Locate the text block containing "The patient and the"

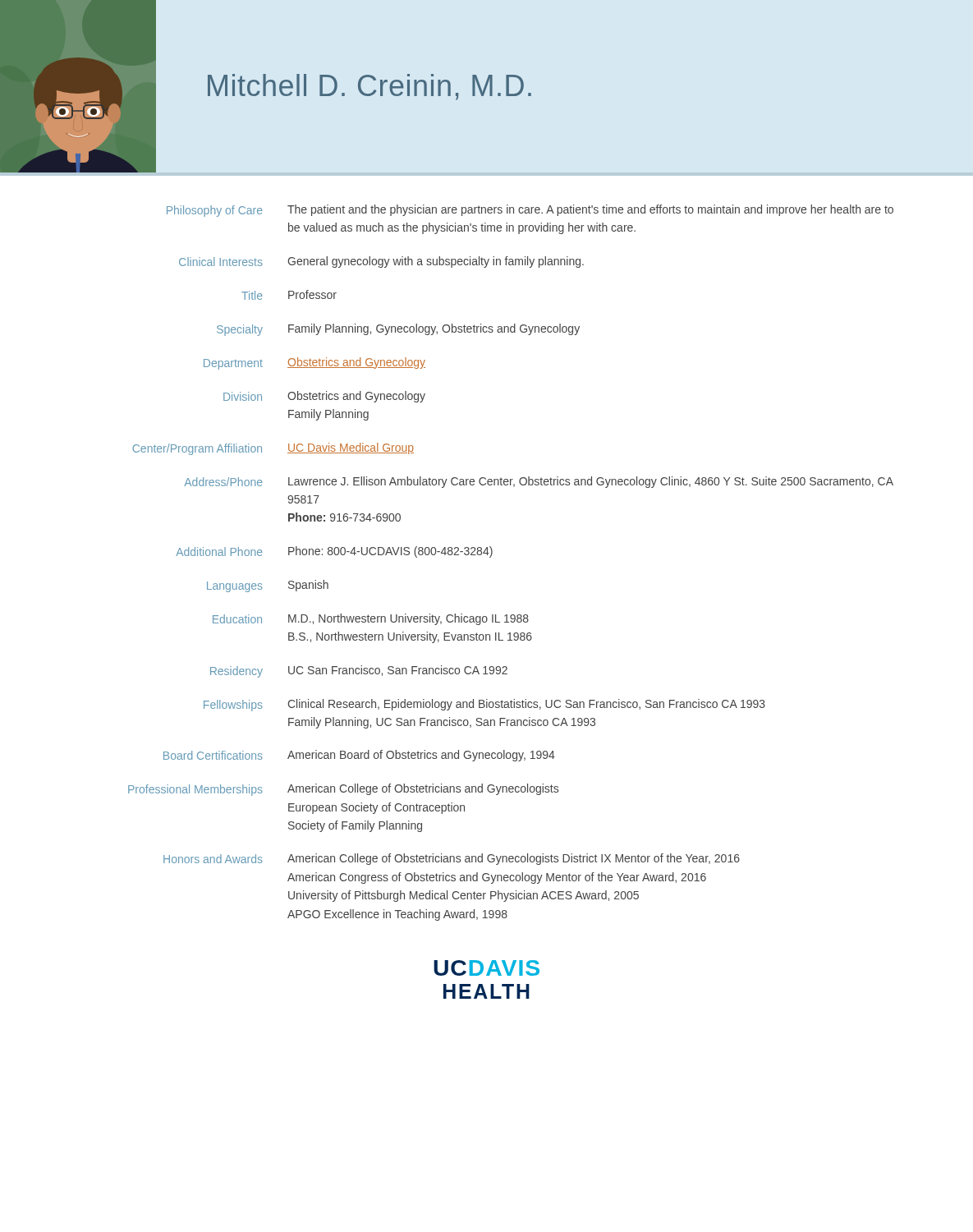[x=591, y=219]
